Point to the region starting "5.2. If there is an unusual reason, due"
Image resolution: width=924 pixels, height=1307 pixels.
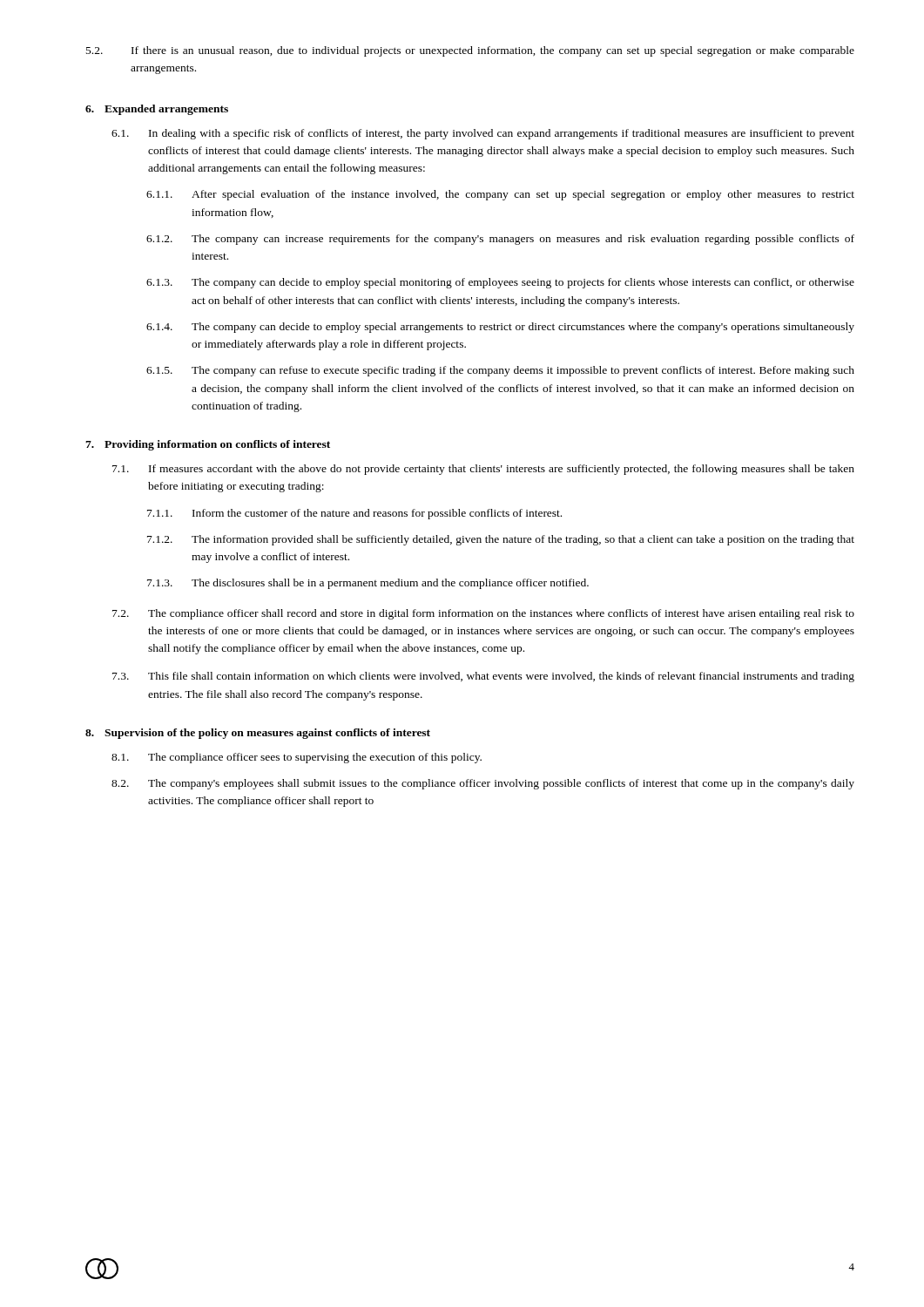470,59
